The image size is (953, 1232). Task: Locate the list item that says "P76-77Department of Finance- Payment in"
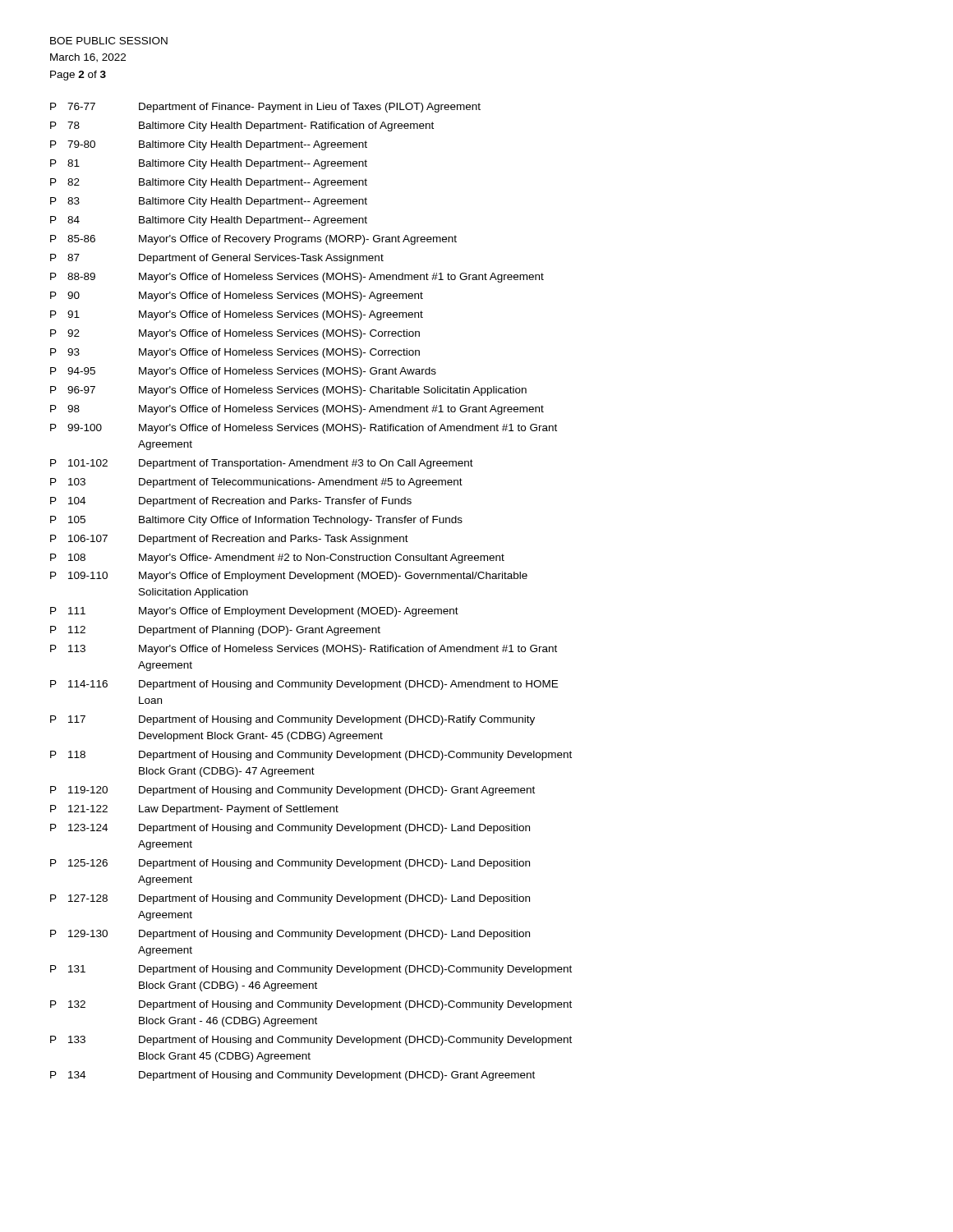coord(265,107)
